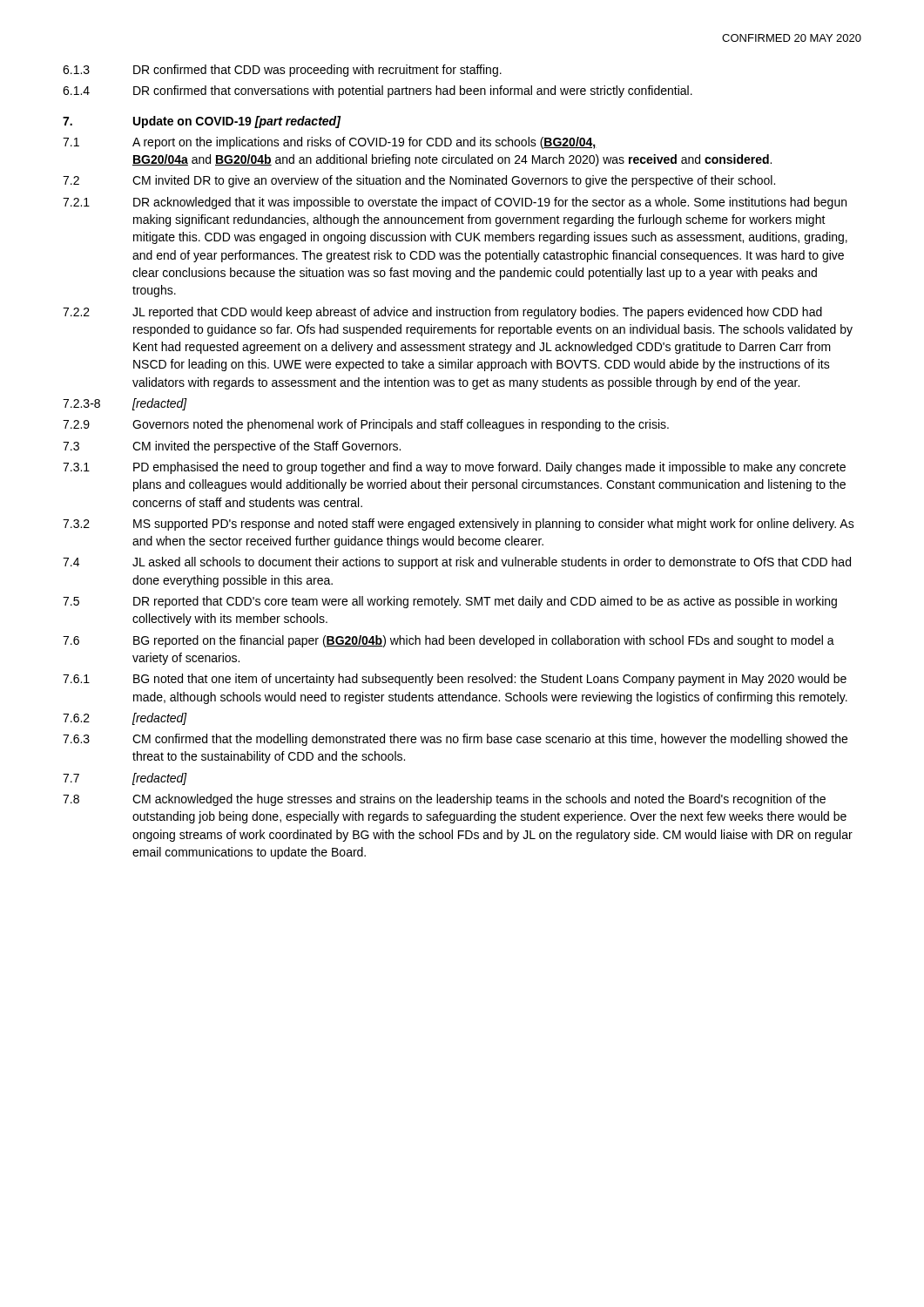
Task: Find the block on this page that starts "7.3.2 MS supported PD's response and noted staff"
Action: [462, 532]
